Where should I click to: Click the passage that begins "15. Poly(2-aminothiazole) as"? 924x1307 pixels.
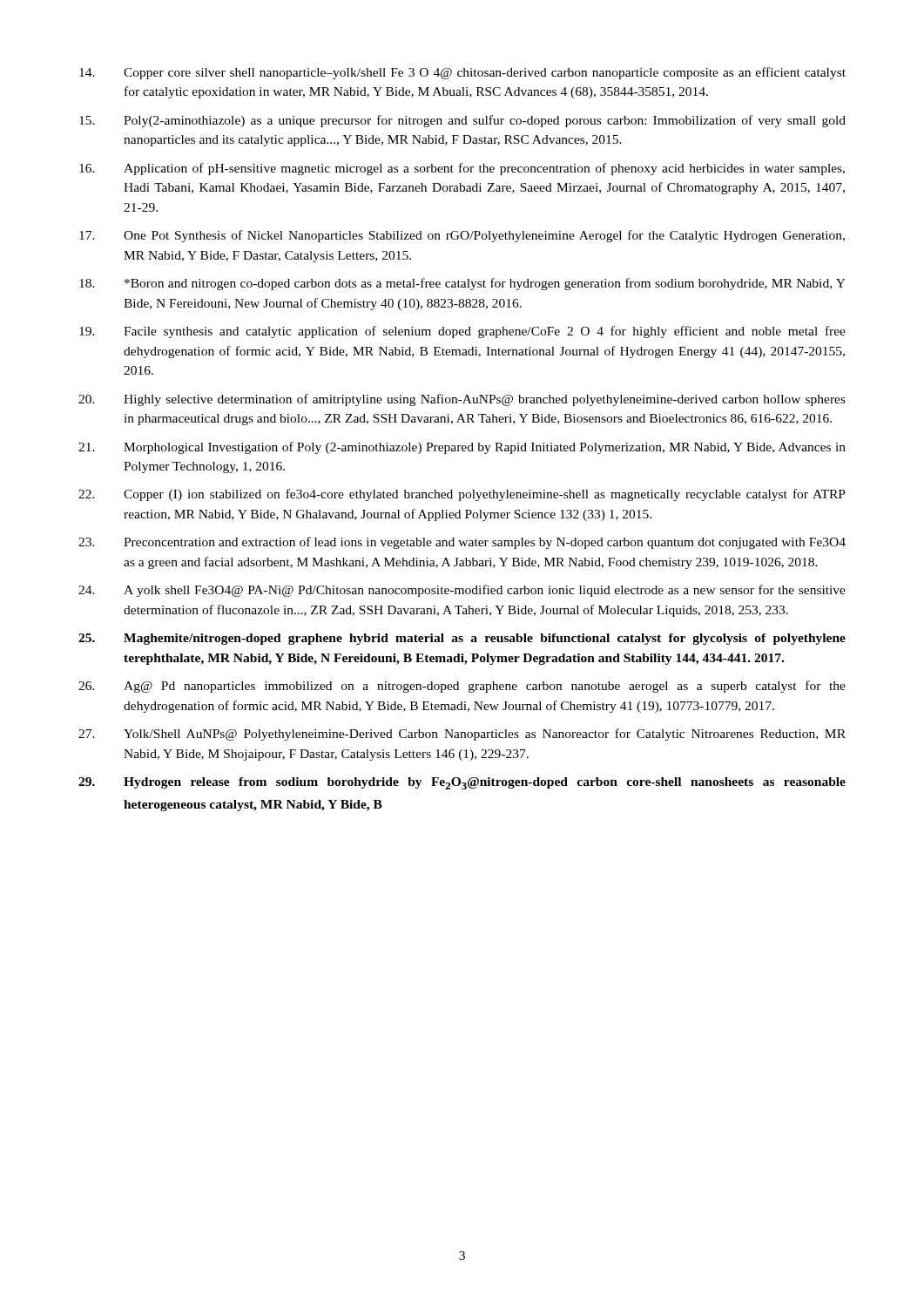(462, 130)
